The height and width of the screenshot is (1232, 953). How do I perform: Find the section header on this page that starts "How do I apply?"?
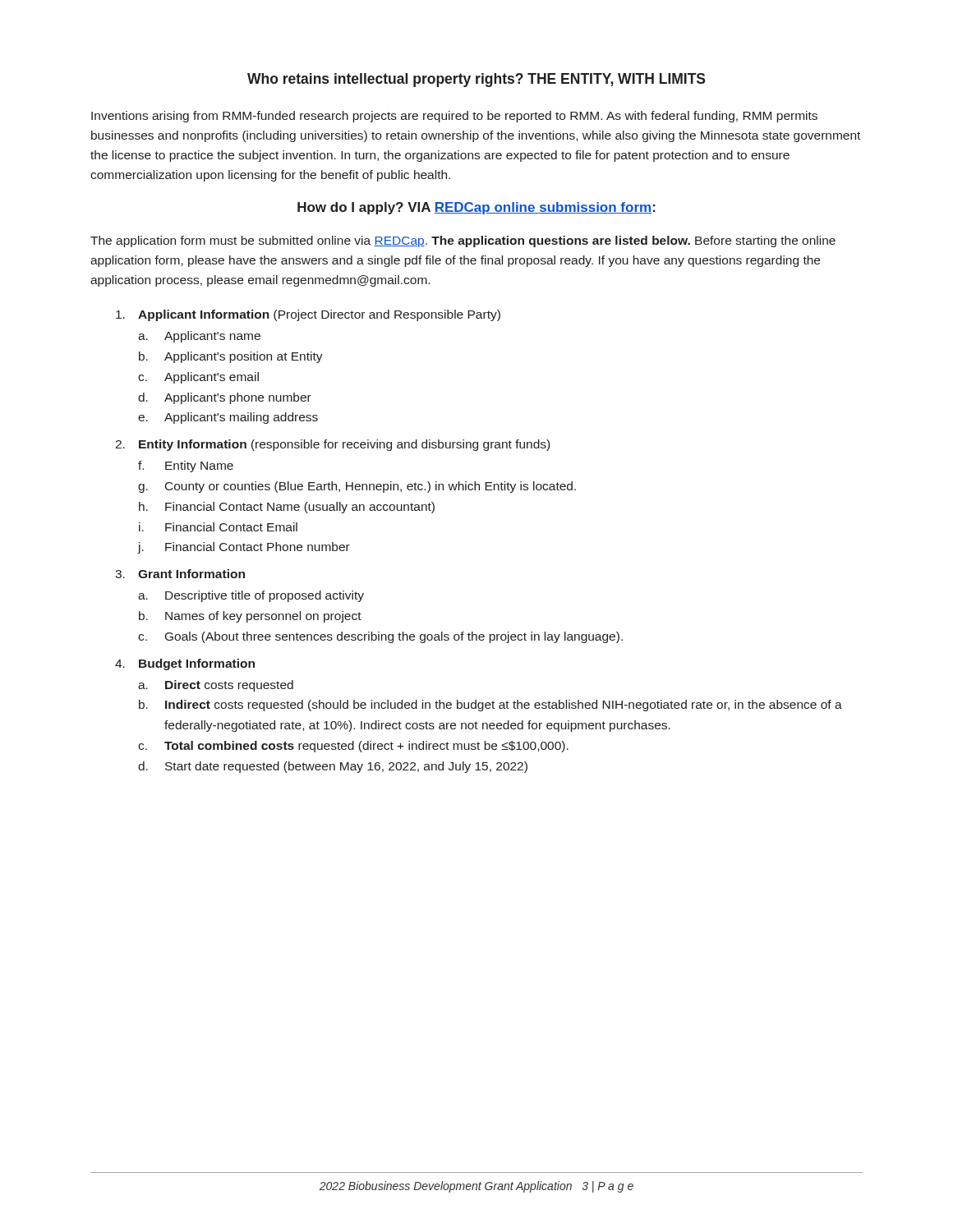coord(476,207)
